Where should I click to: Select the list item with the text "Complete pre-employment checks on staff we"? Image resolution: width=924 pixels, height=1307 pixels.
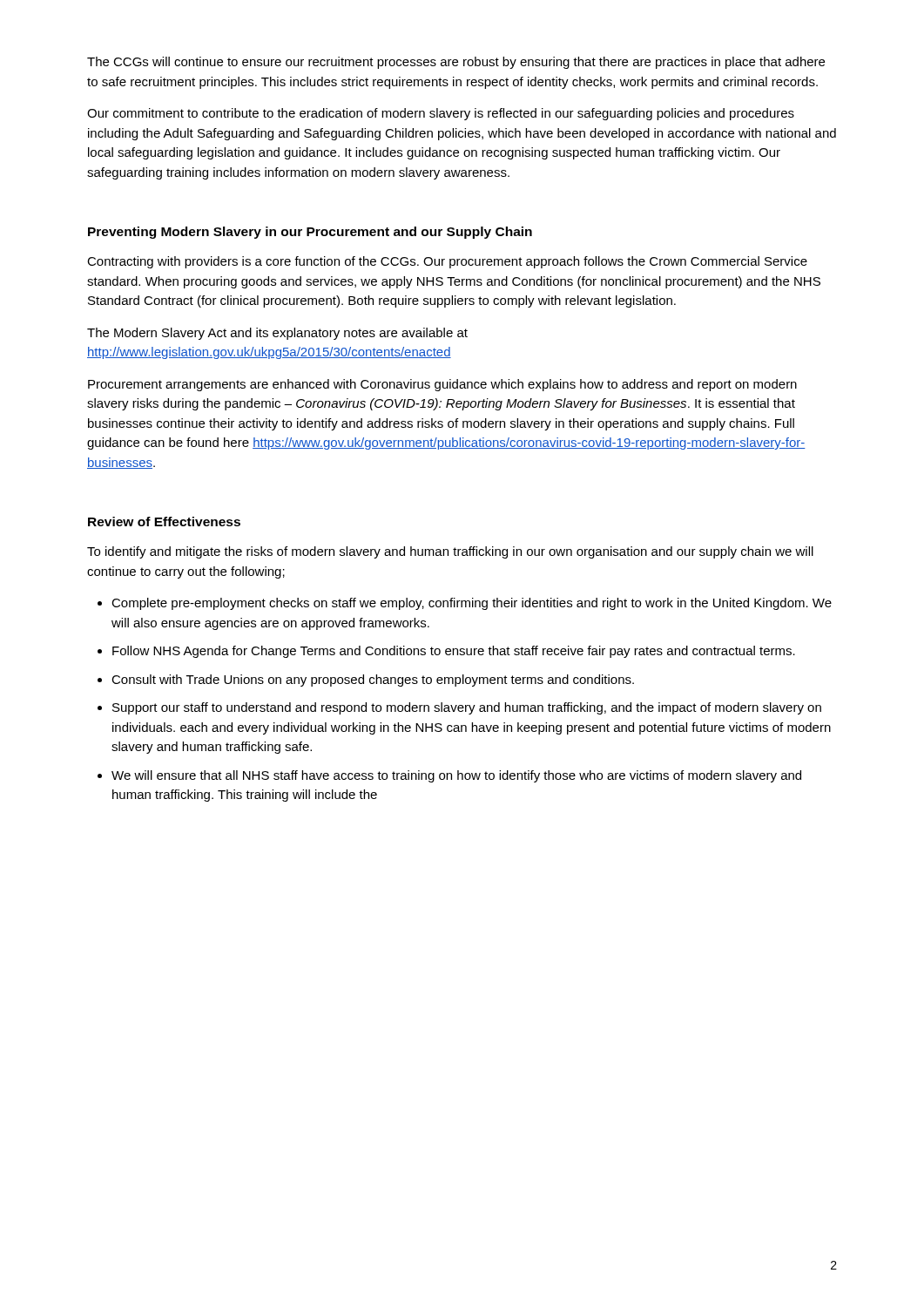click(x=472, y=612)
